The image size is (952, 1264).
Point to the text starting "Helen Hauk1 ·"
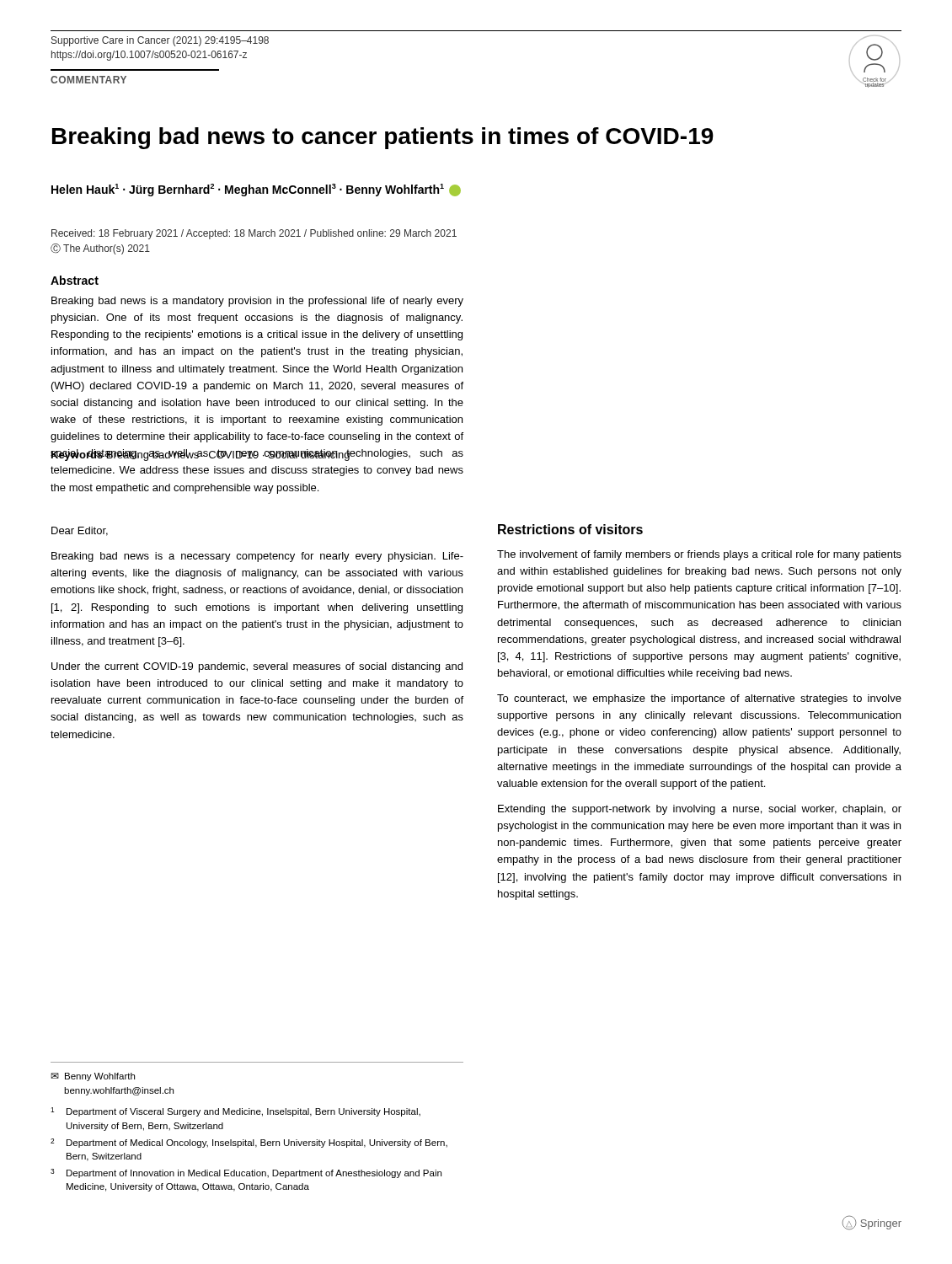click(x=256, y=189)
